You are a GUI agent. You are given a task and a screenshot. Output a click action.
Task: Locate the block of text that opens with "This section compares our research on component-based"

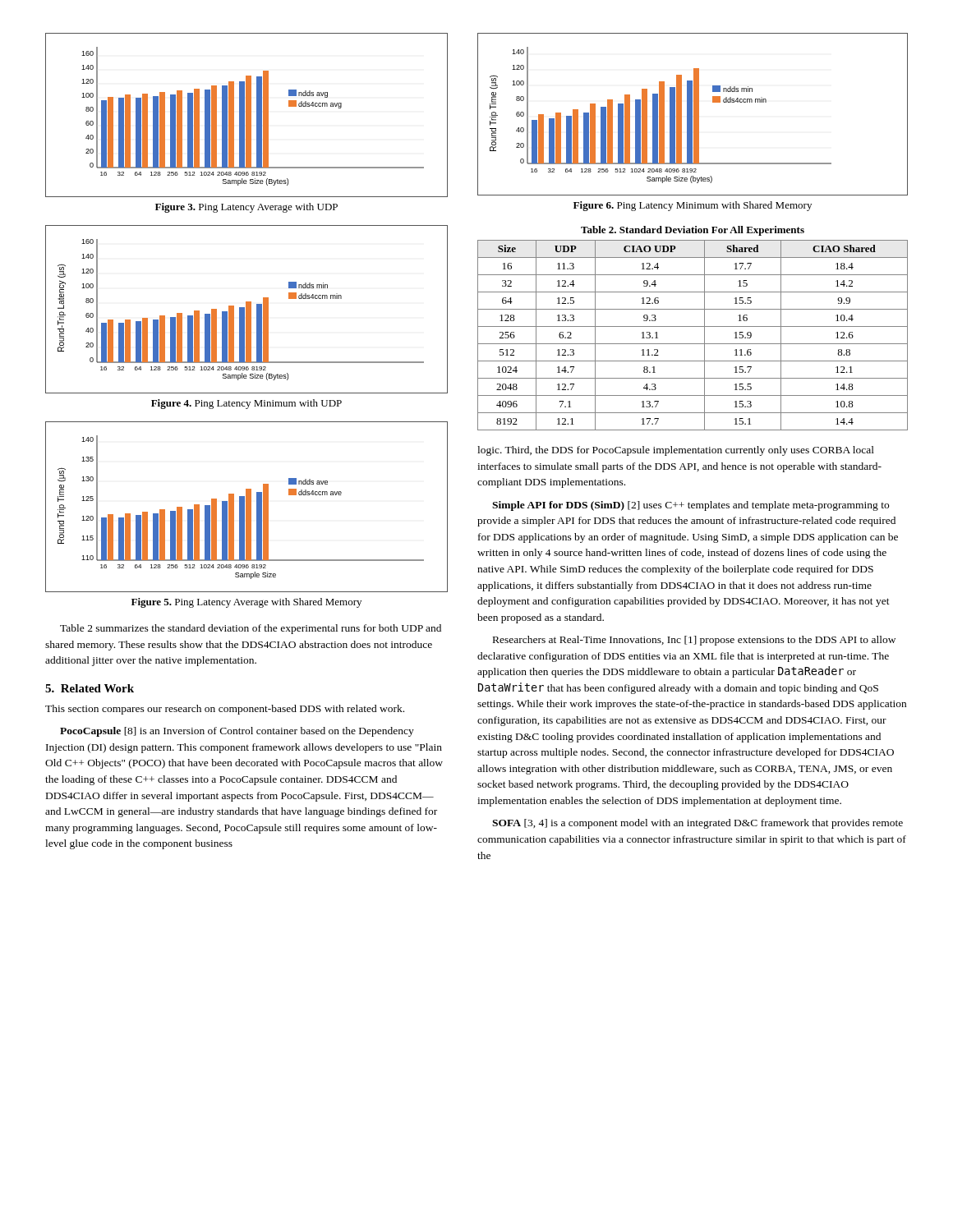point(225,708)
